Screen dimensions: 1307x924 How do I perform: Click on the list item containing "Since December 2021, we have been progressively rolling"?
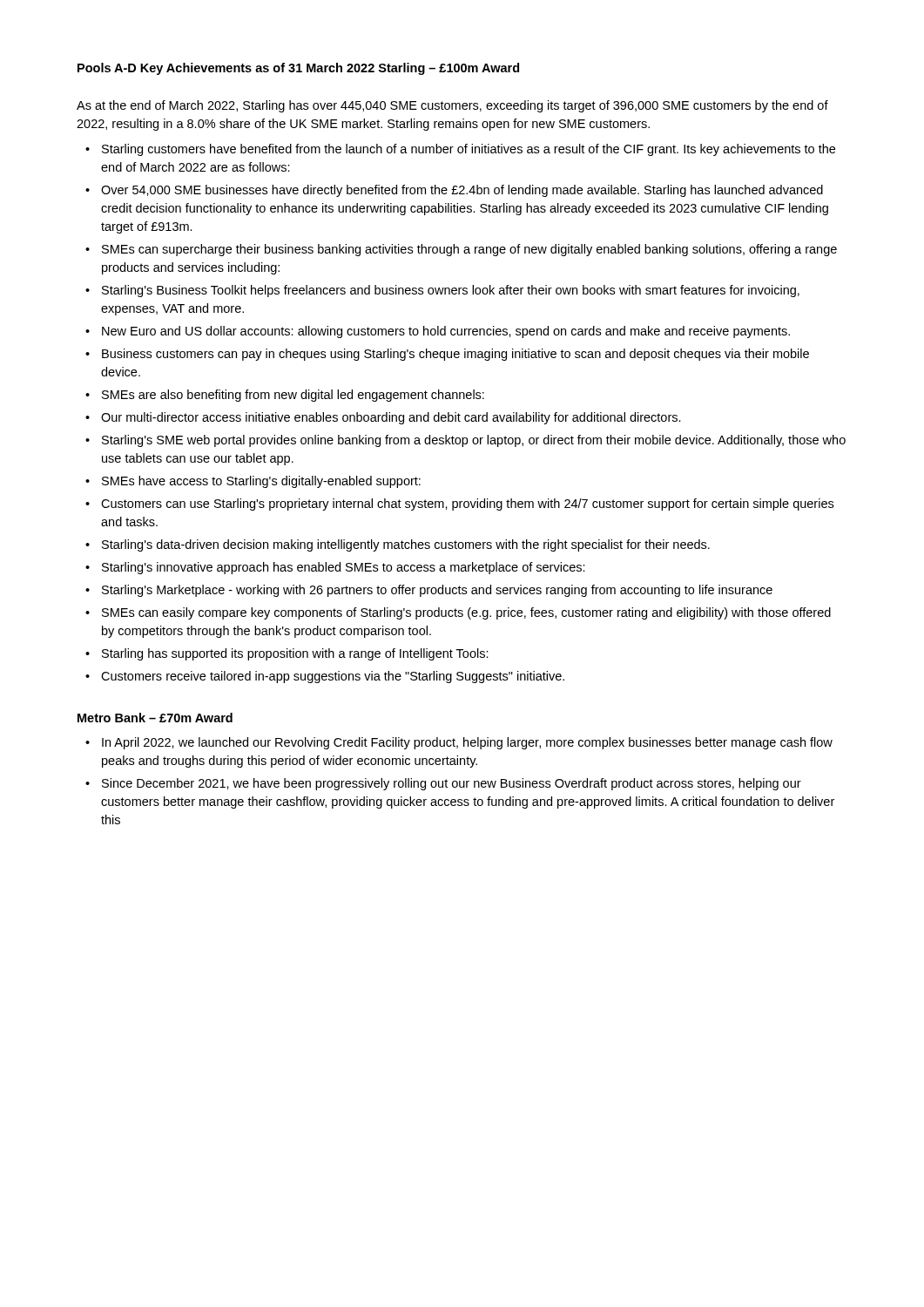[x=462, y=802]
